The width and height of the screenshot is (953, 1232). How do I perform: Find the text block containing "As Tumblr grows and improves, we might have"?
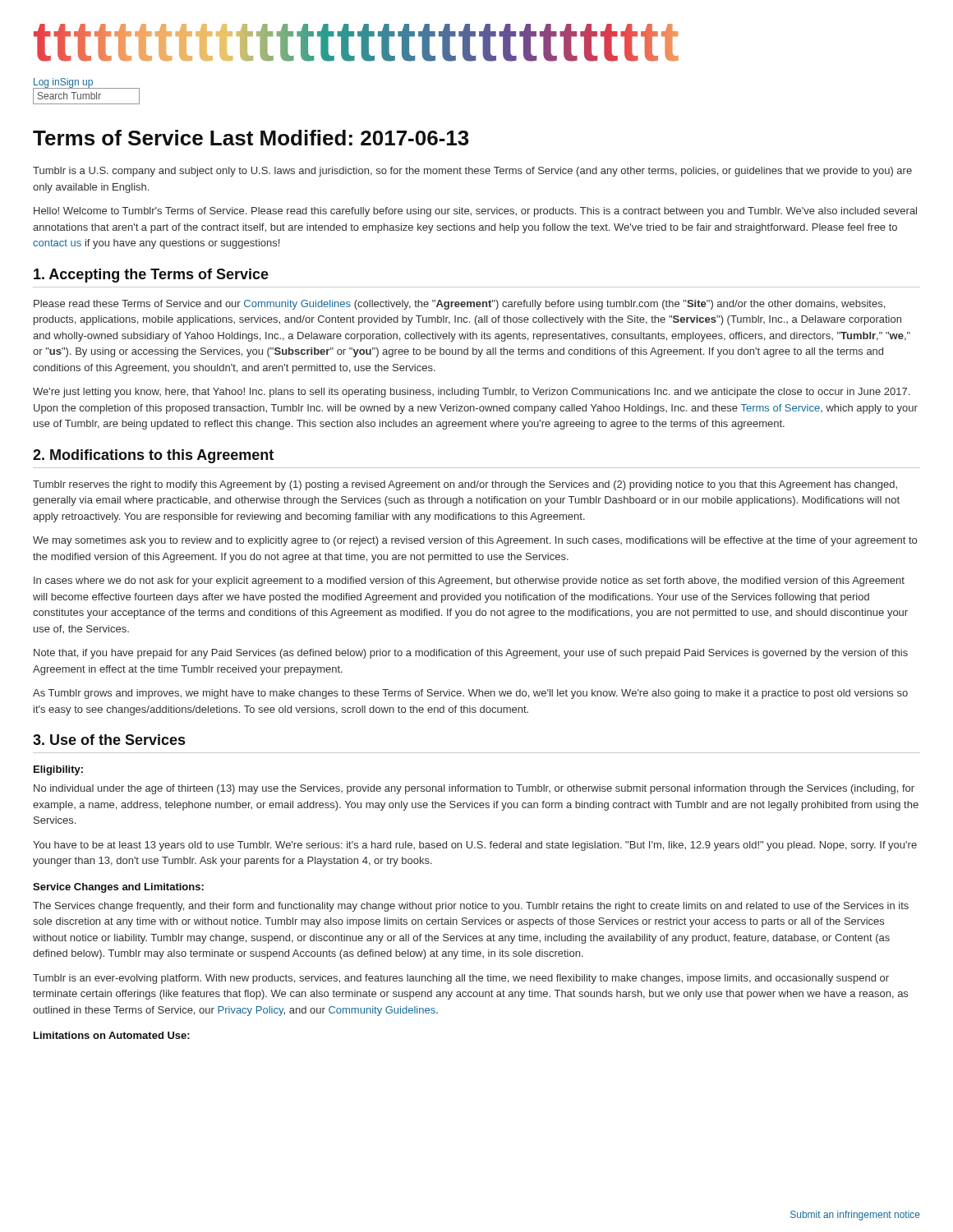(476, 701)
